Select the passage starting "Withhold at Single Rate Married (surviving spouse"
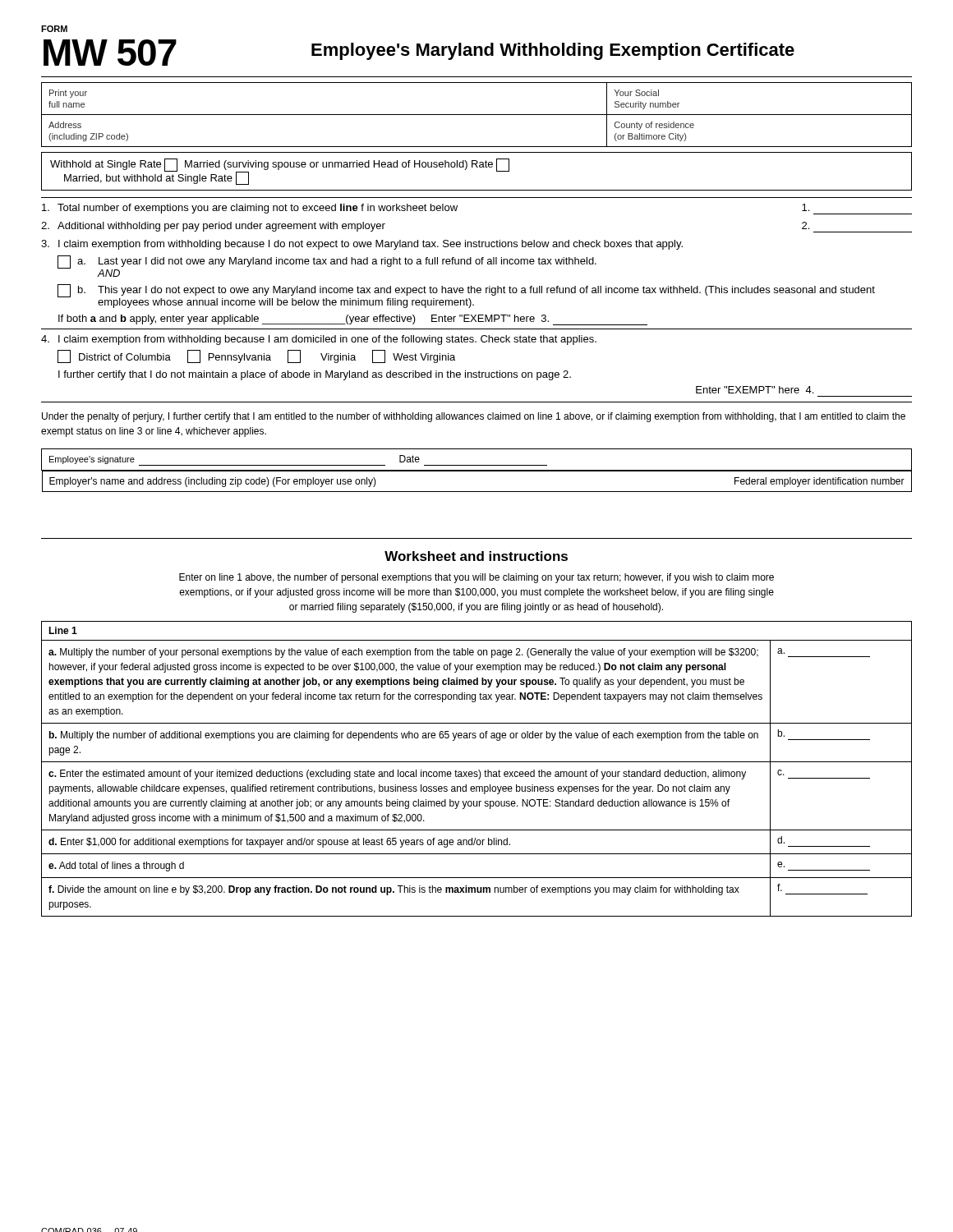Image resolution: width=953 pixels, height=1232 pixels. coord(280,171)
